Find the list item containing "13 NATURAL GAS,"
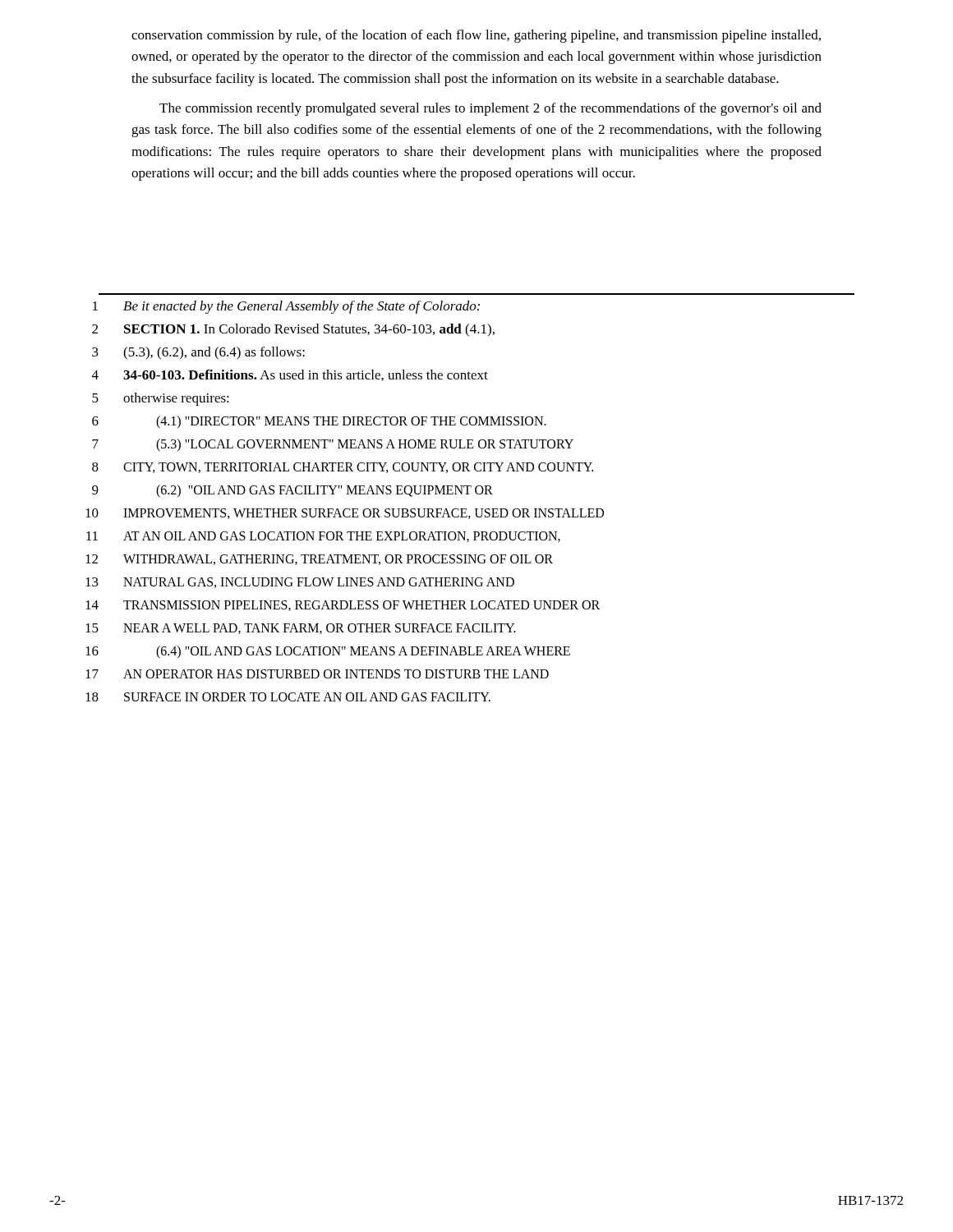 476,582
